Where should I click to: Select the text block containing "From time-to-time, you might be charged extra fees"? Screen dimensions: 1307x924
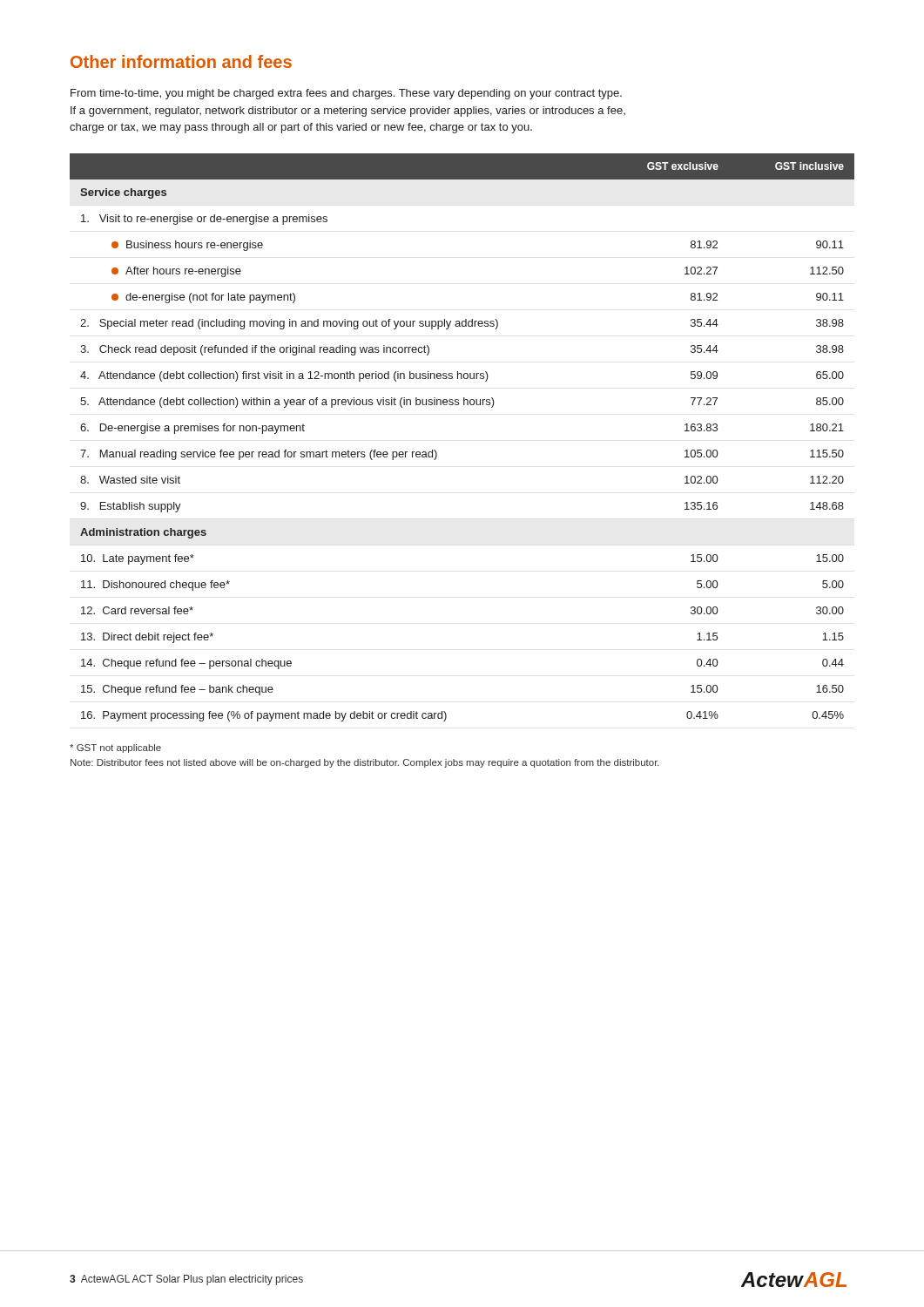[x=348, y=110]
